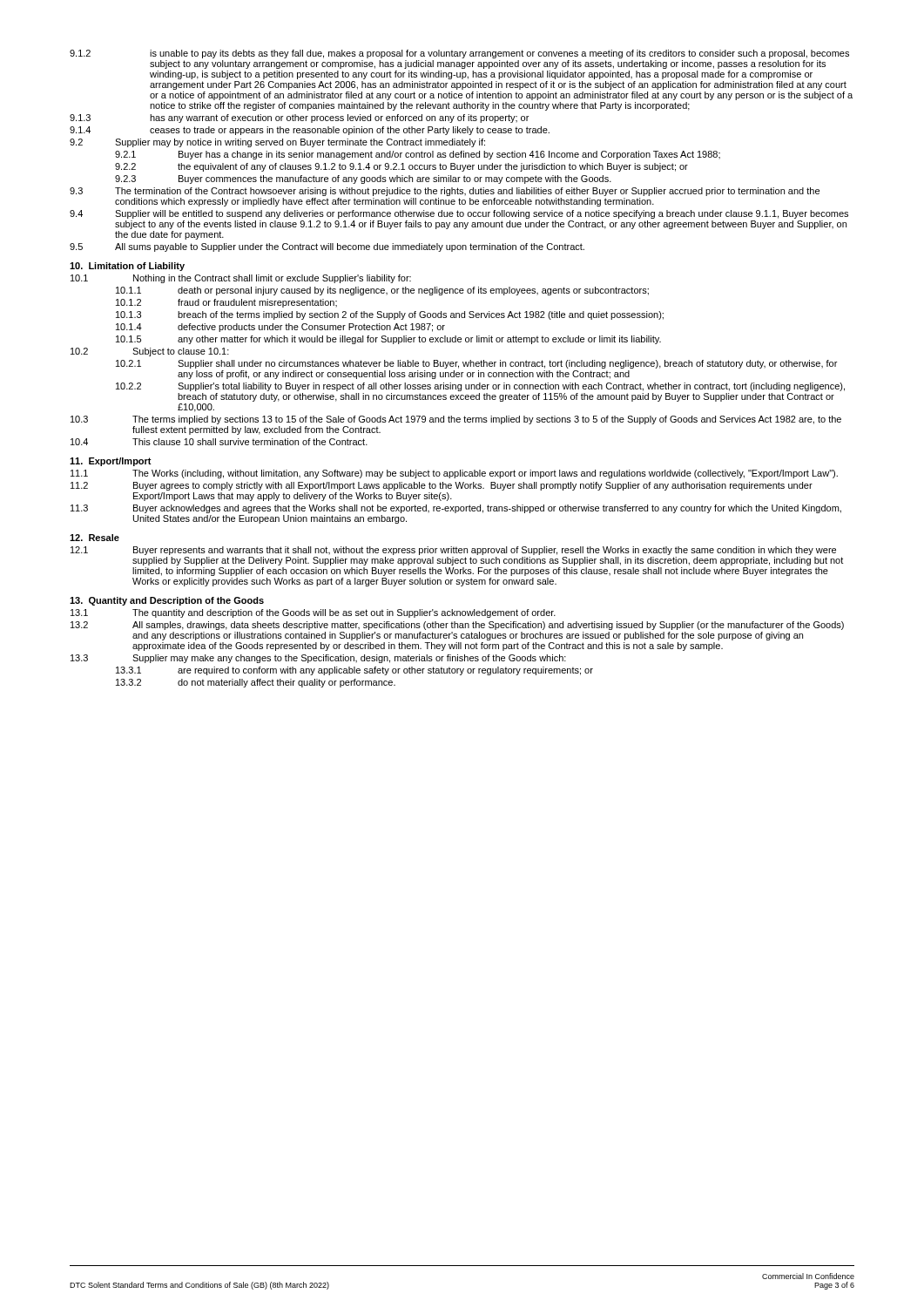Locate the block of text that opens with "10.4 This clause 10 shall"
Viewport: 924px width, 1307px height.
click(x=219, y=442)
